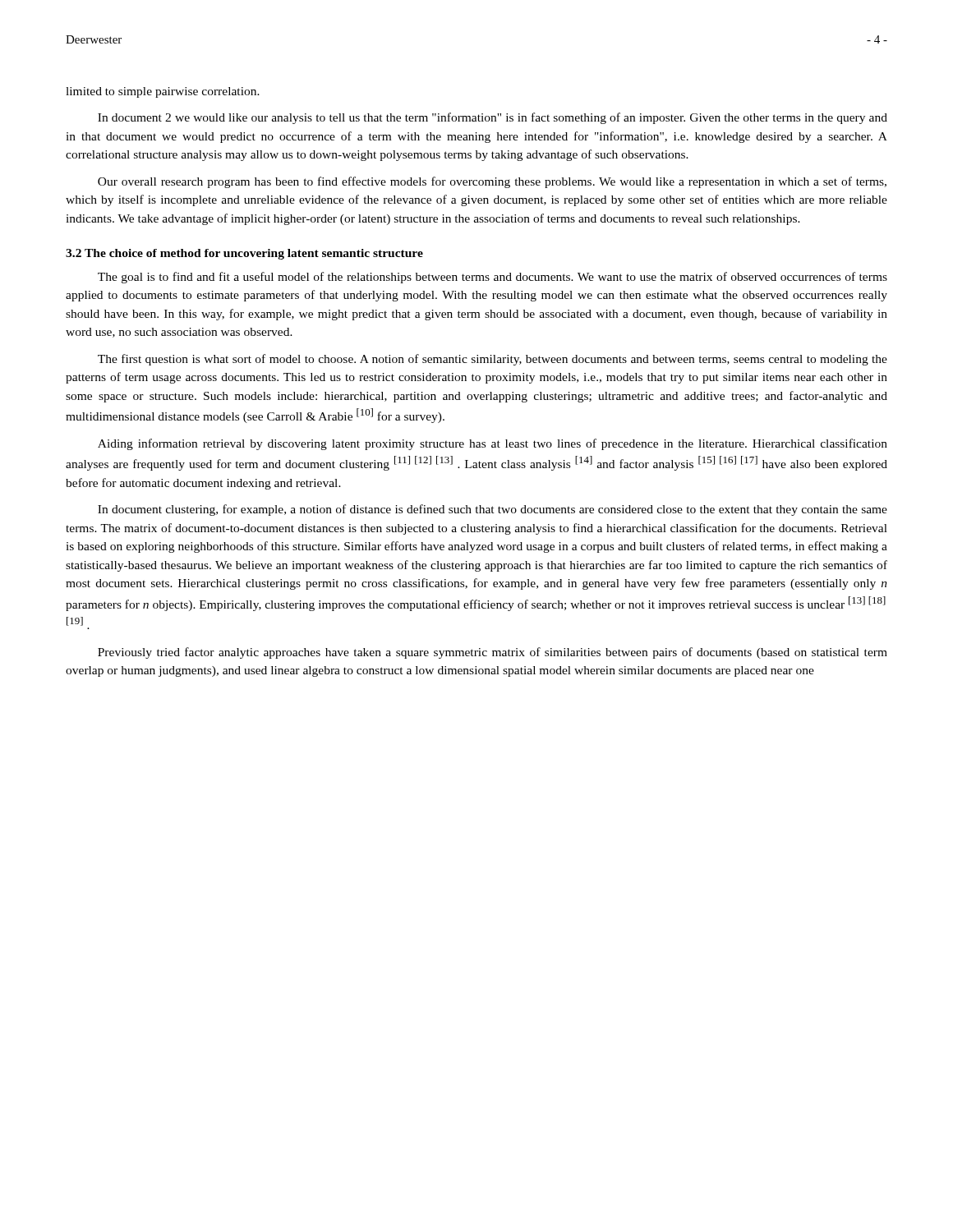Navigate to the text block starting "Our overall research program"
Image resolution: width=953 pixels, height=1232 pixels.
point(476,200)
